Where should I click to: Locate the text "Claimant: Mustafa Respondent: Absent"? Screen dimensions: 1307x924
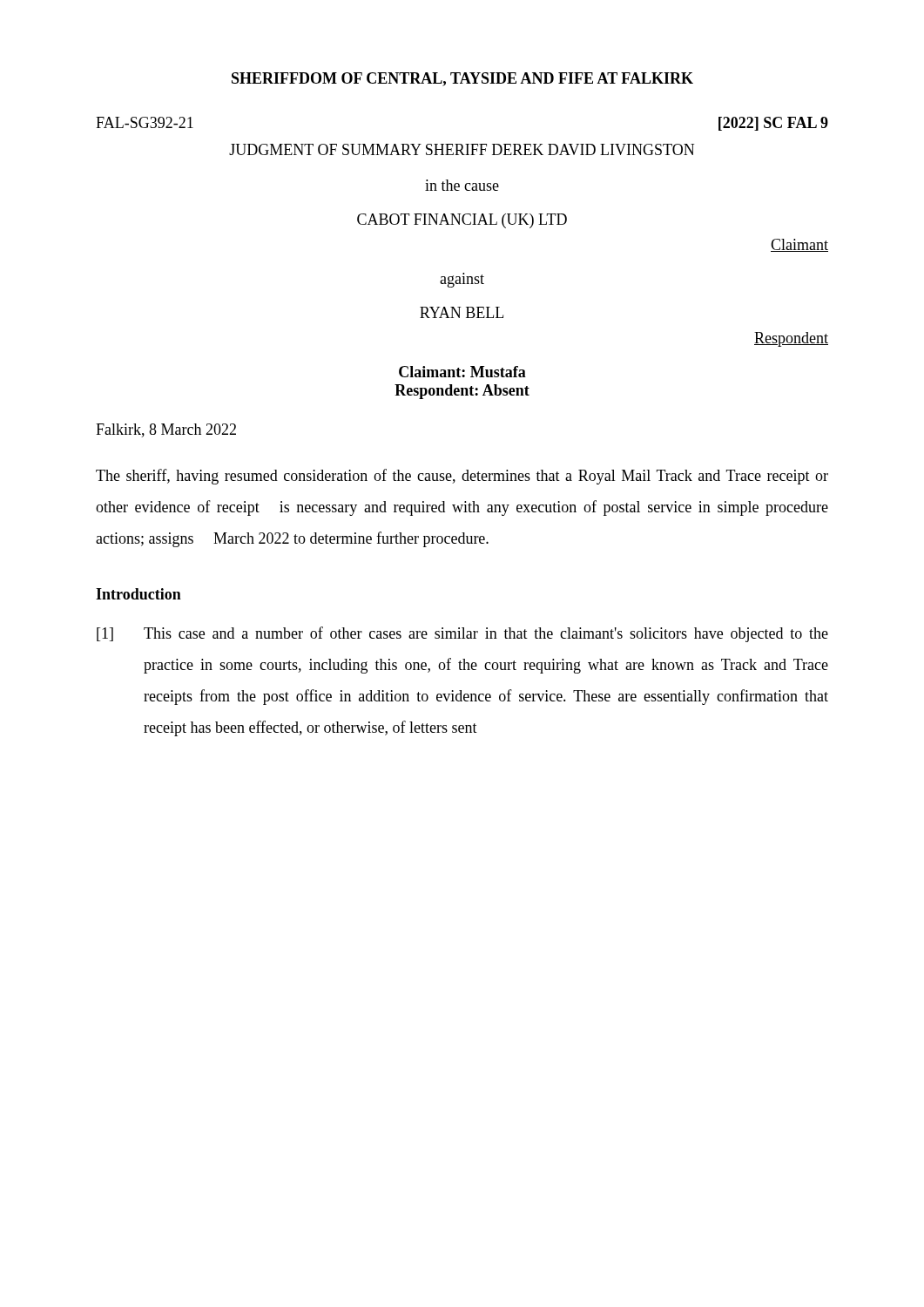click(x=462, y=381)
